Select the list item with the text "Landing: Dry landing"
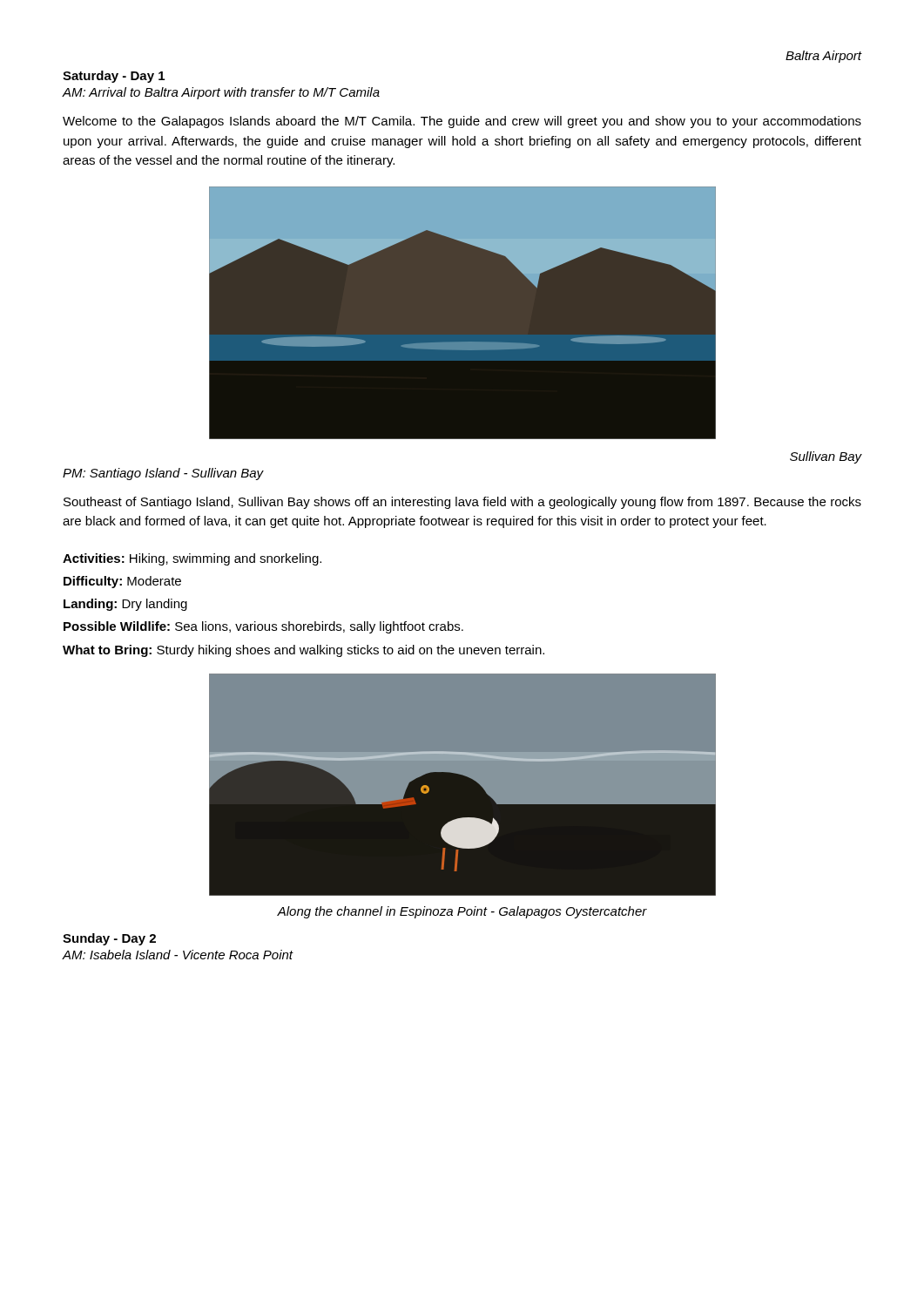The height and width of the screenshot is (1307, 924). tap(125, 603)
